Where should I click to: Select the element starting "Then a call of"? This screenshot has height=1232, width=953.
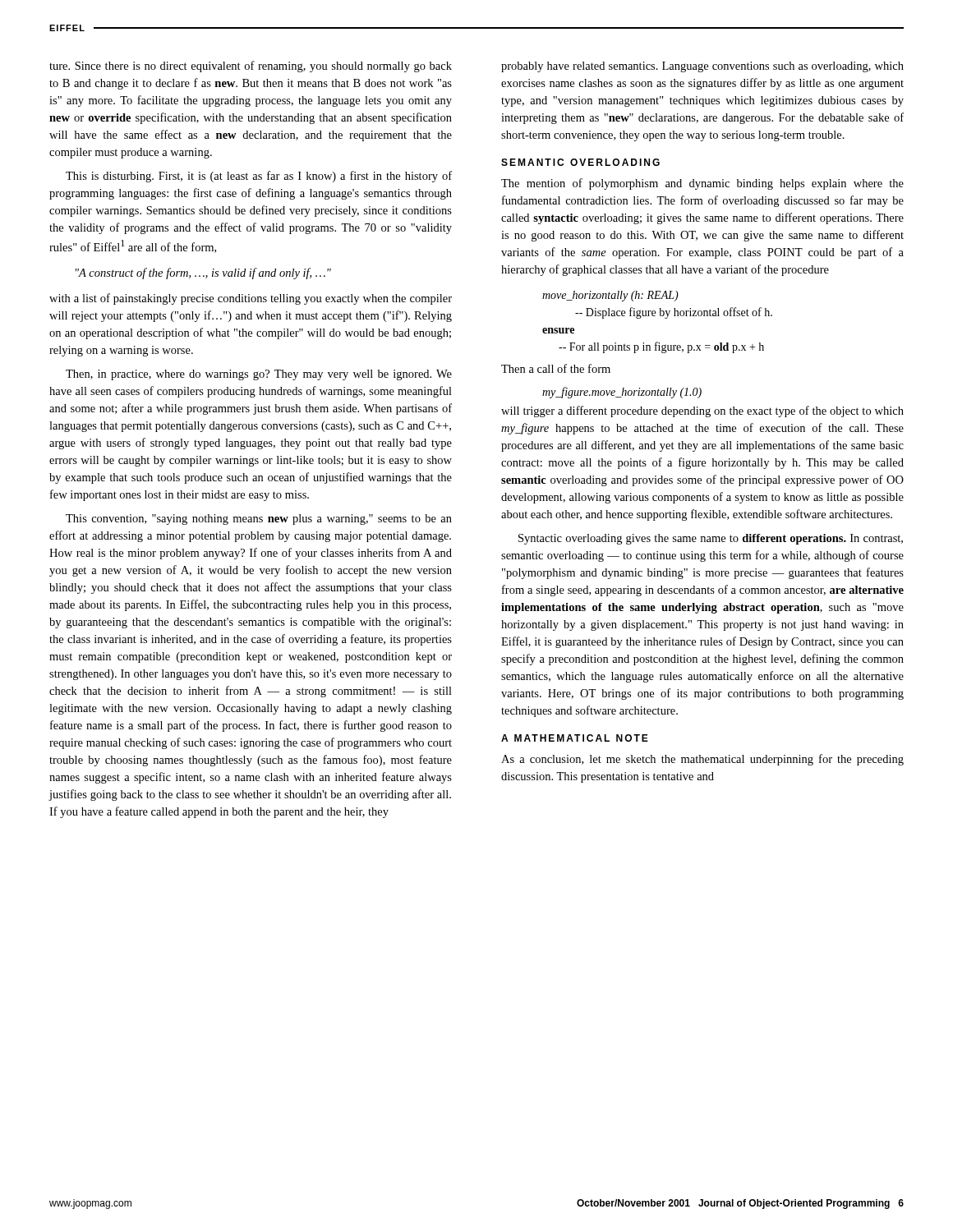point(556,368)
